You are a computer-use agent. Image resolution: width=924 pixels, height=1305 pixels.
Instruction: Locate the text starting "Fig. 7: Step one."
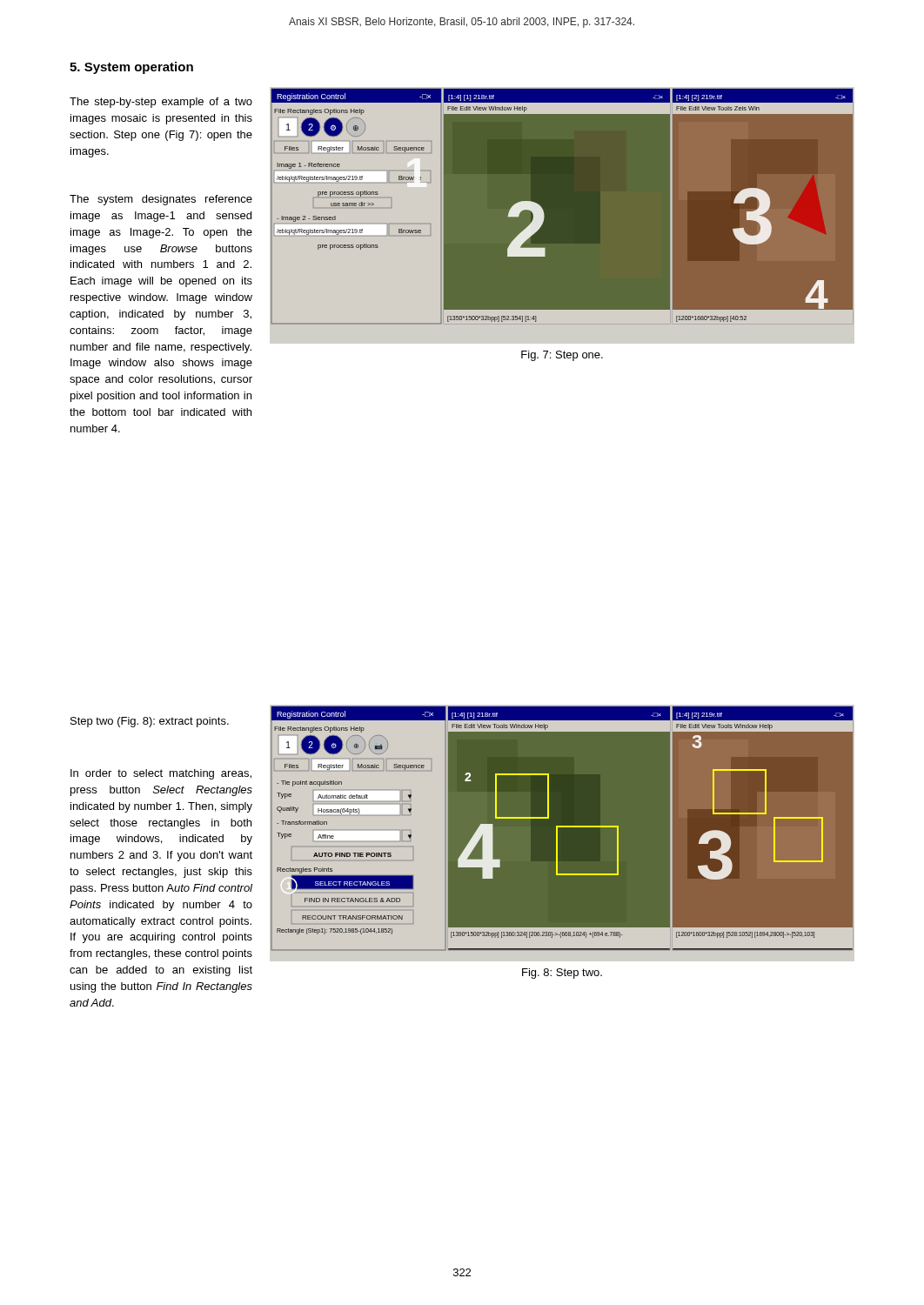point(562,355)
